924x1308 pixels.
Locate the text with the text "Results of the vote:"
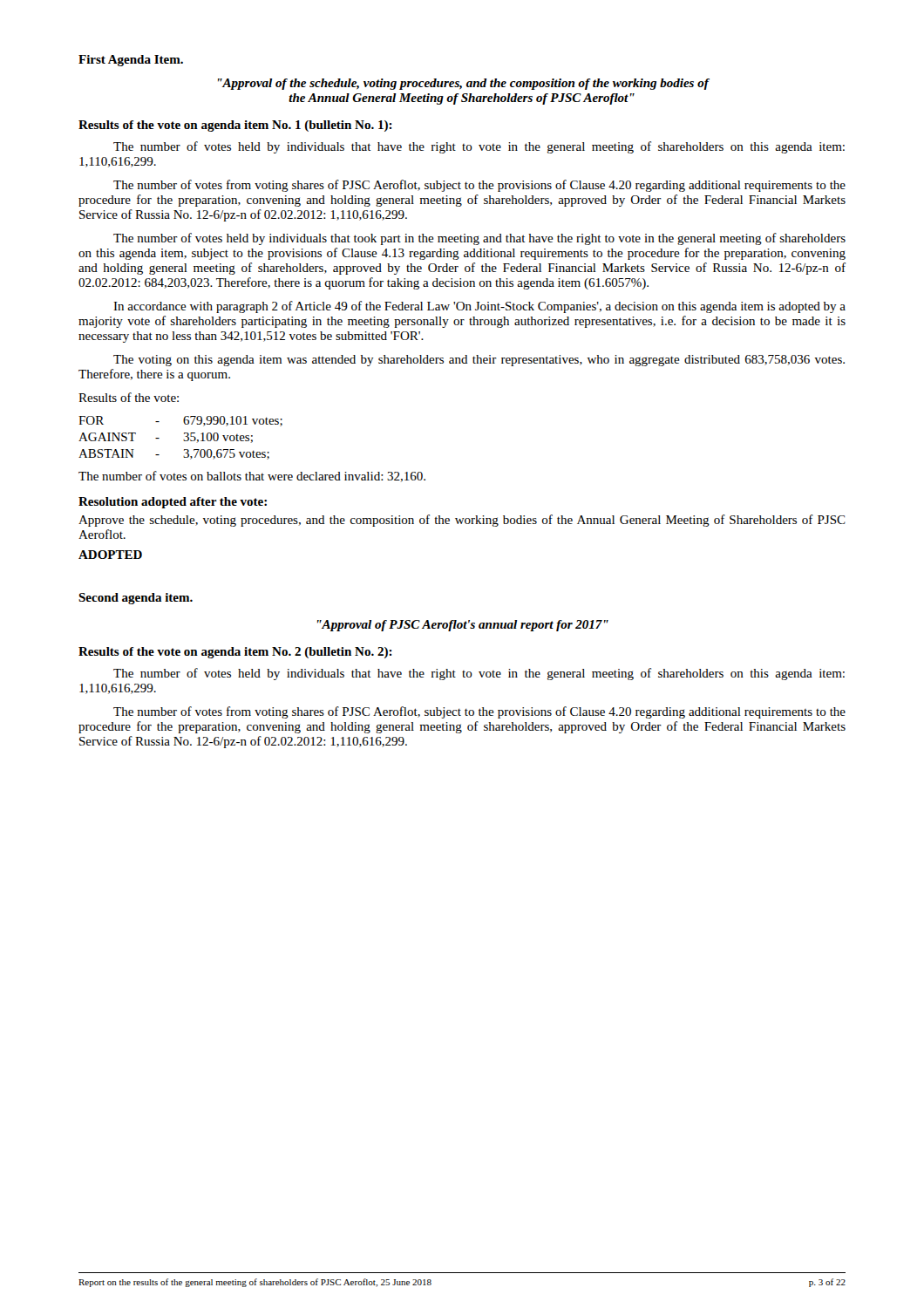pos(129,398)
